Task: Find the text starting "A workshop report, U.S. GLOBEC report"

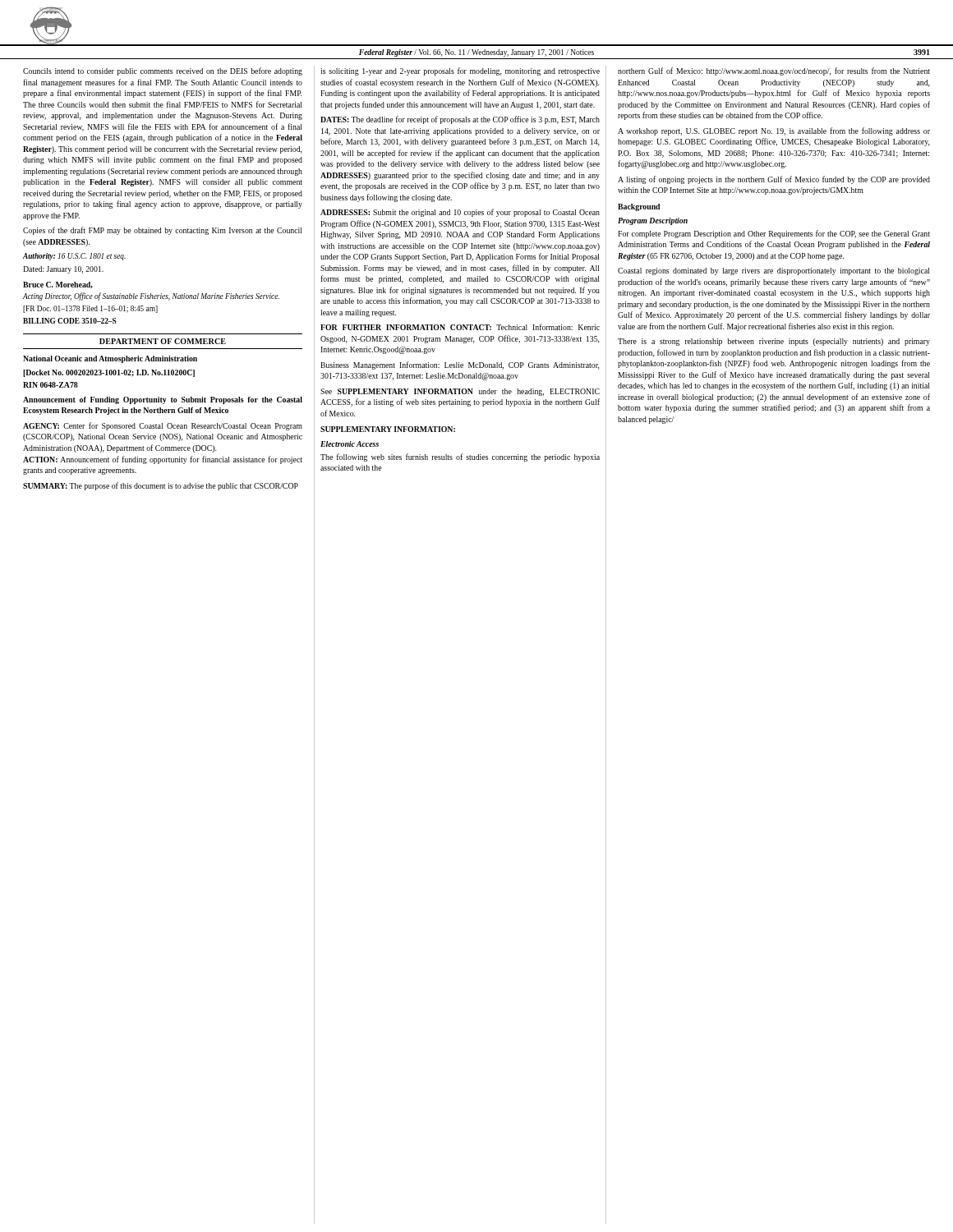Action: point(774,148)
